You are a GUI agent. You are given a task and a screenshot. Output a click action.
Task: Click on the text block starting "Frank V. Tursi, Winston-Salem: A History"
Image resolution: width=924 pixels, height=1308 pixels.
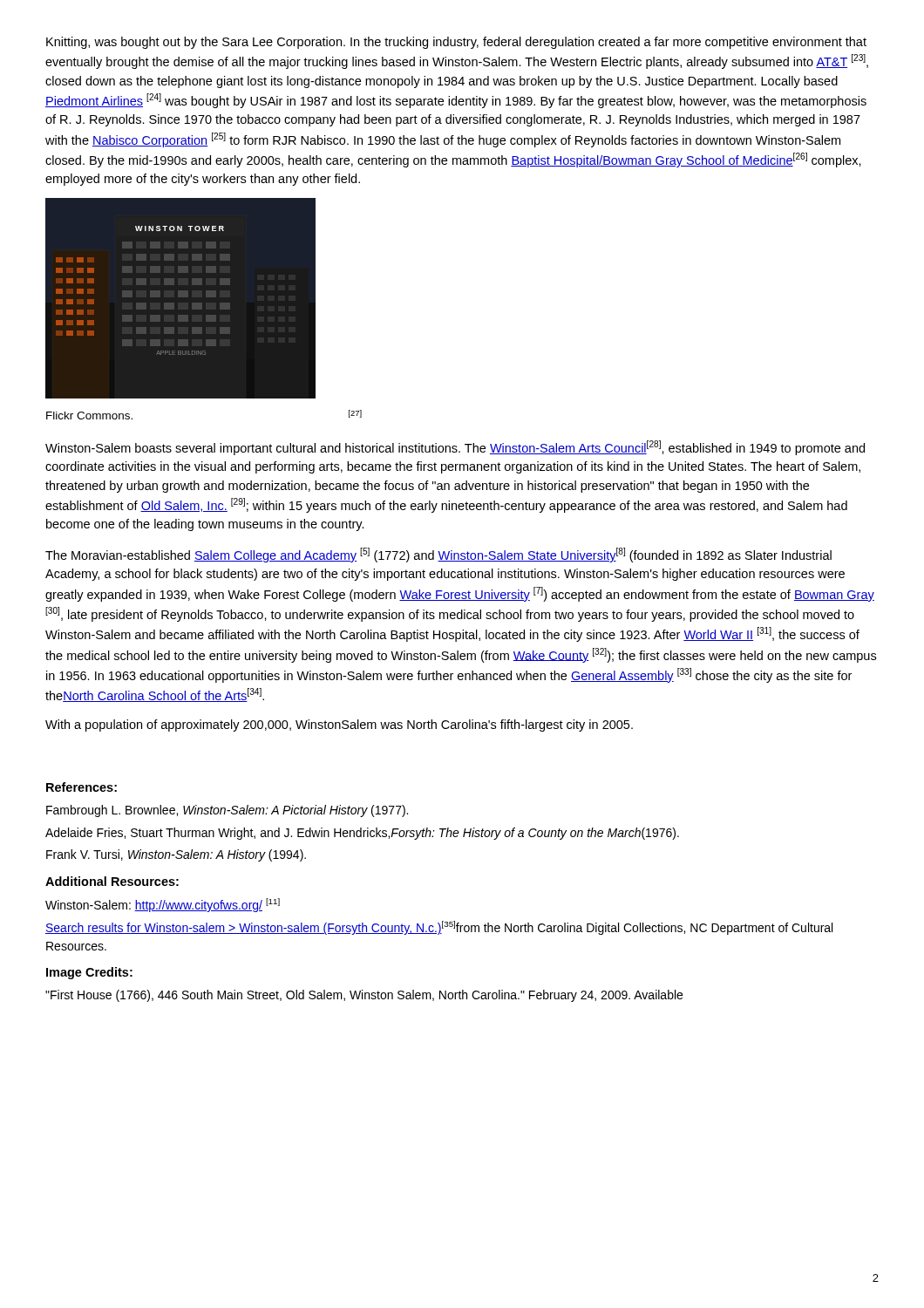click(x=176, y=855)
